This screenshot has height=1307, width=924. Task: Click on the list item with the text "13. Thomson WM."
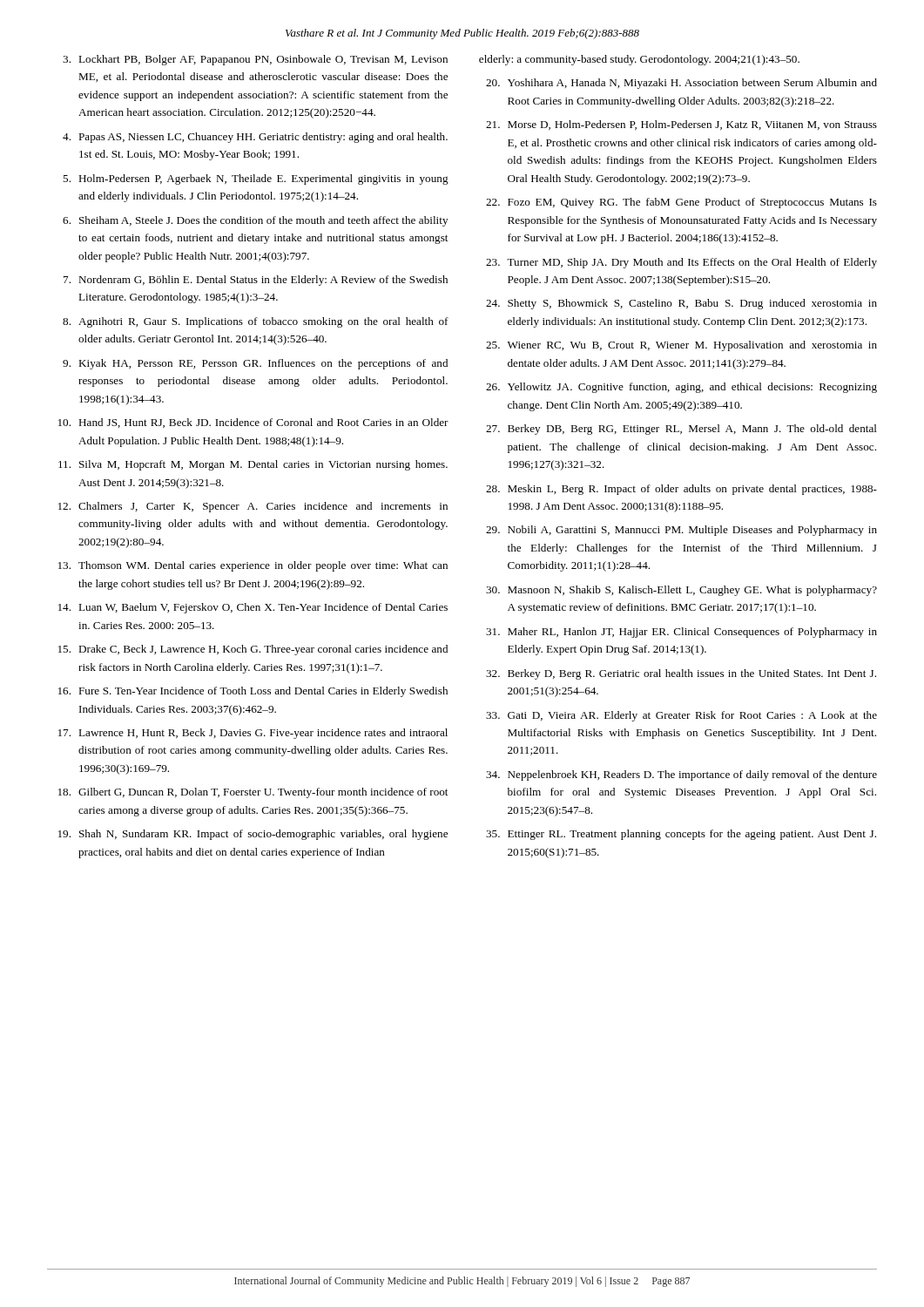point(248,575)
